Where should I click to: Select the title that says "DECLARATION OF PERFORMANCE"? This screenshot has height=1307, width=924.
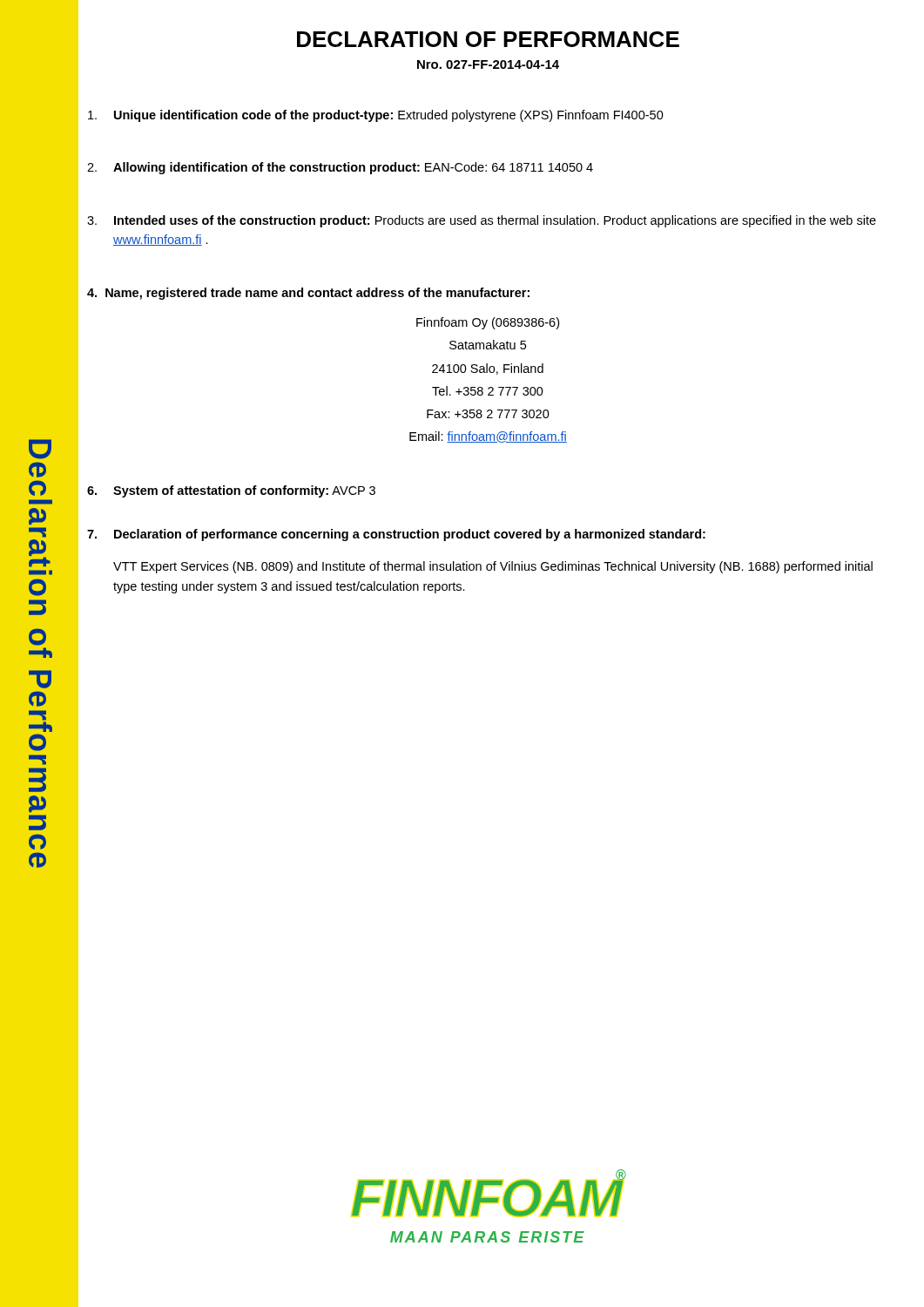point(488,39)
